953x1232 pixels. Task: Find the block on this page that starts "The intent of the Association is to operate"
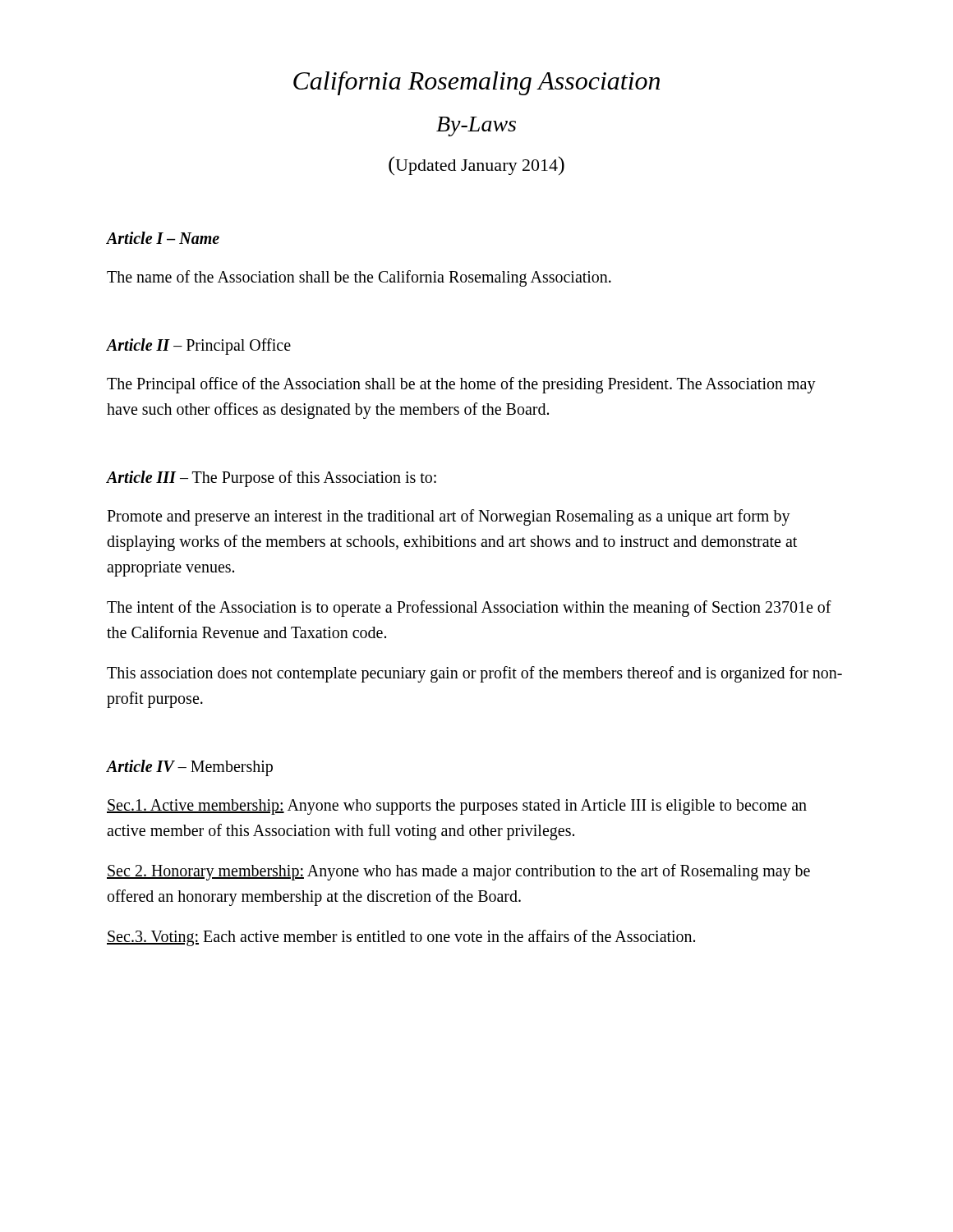point(476,620)
